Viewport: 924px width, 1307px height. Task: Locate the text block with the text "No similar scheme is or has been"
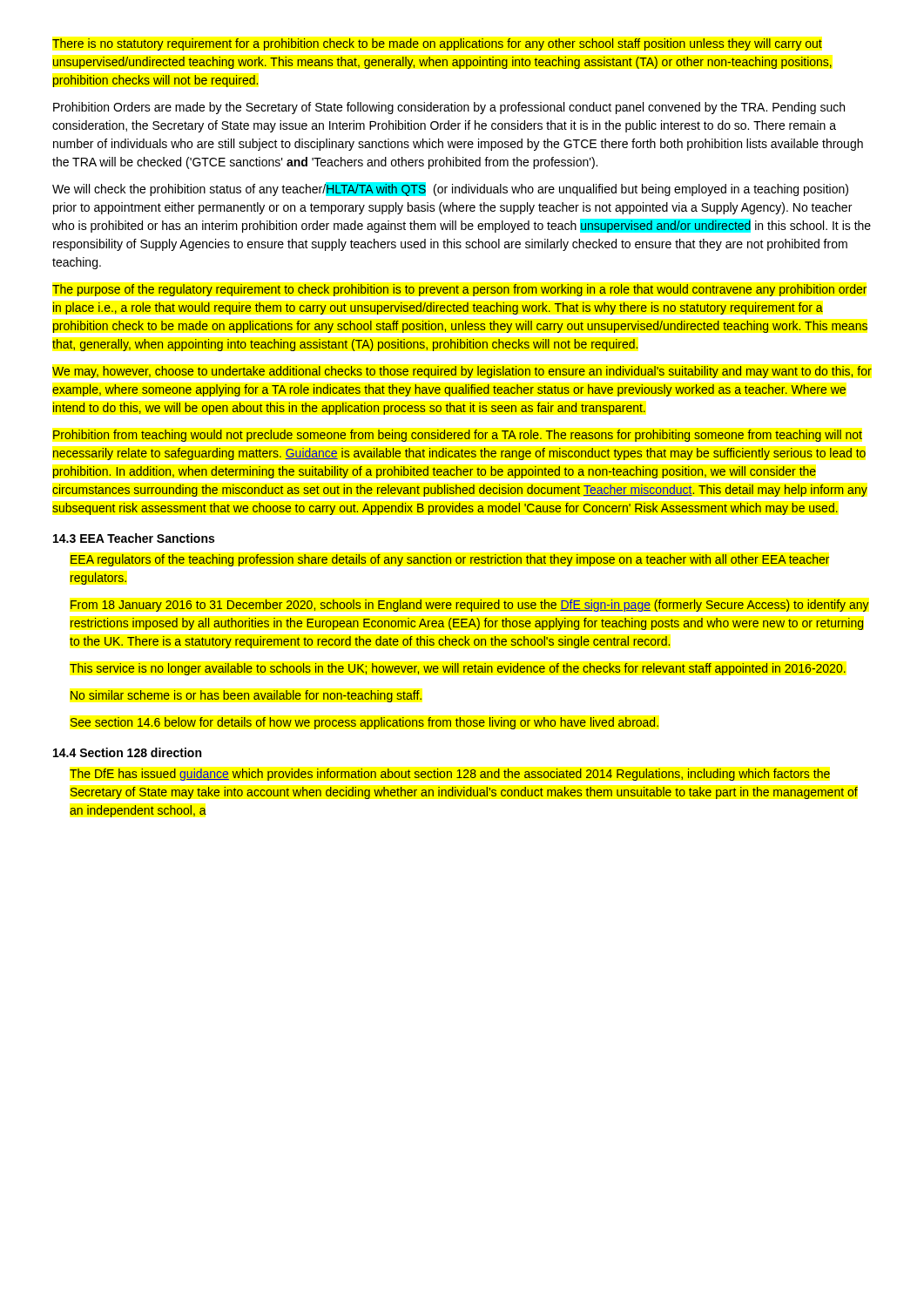tap(246, 695)
